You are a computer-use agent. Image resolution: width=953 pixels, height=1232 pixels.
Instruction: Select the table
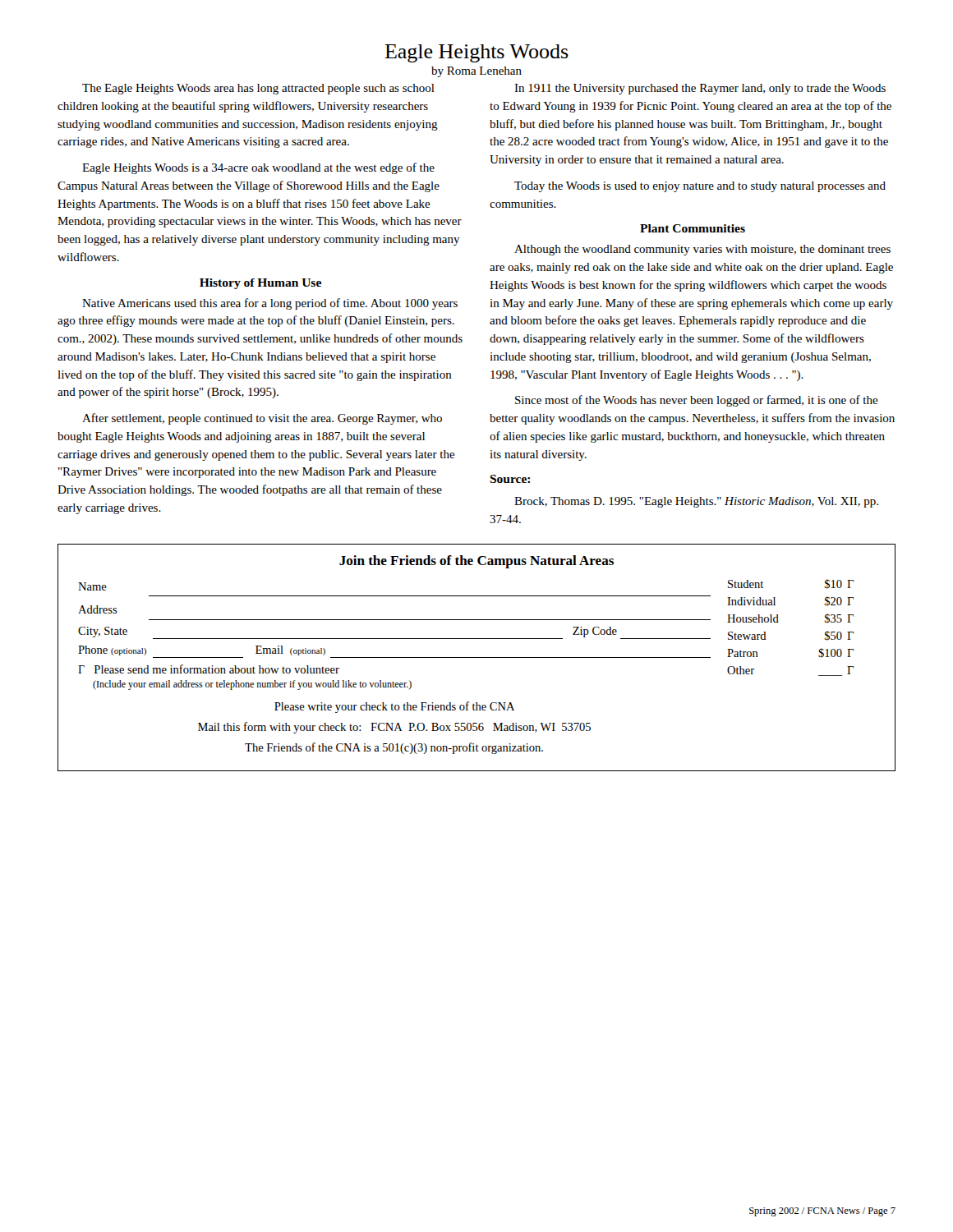click(x=476, y=658)
